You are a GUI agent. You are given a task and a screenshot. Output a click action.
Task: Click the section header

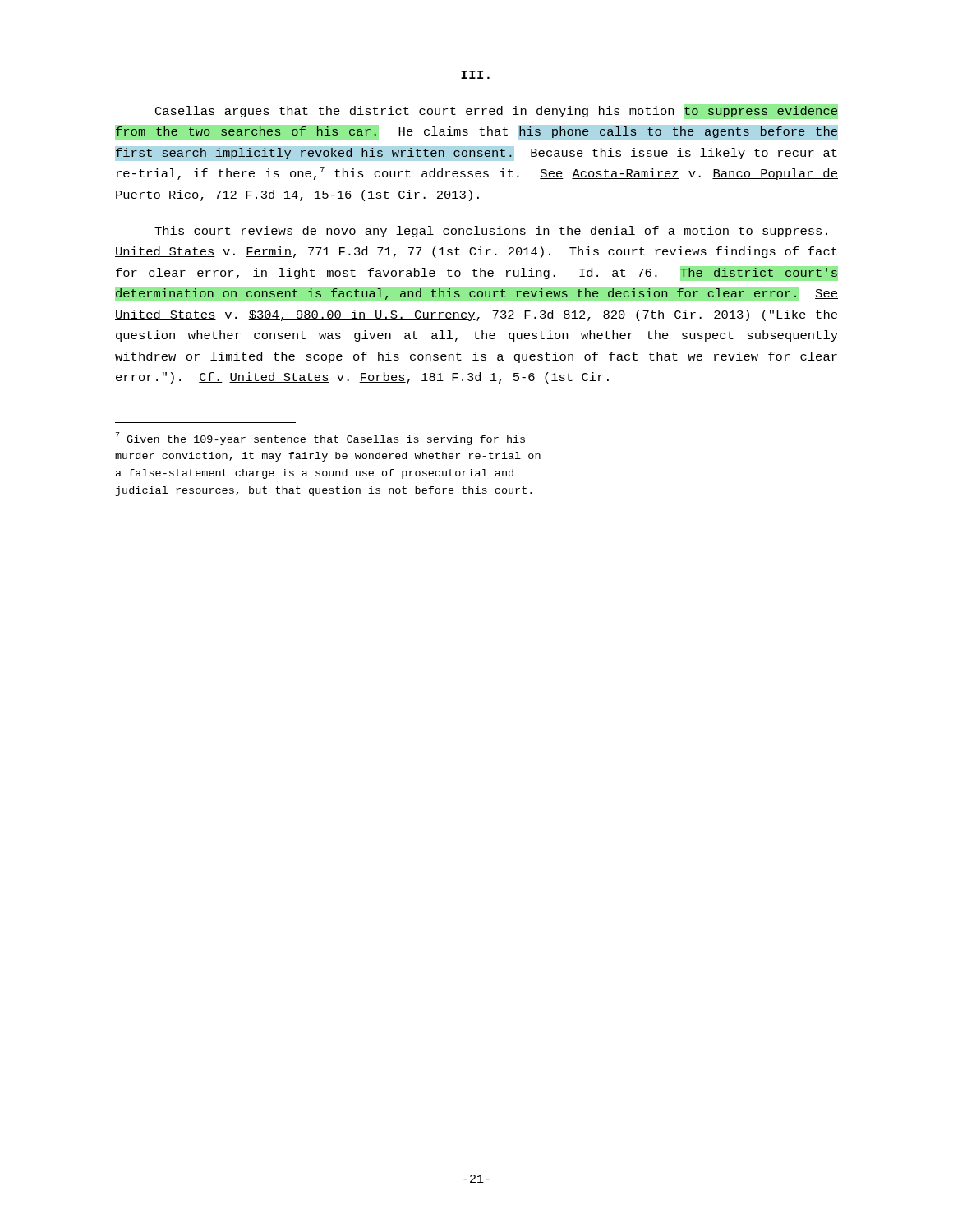click(476, 76)
